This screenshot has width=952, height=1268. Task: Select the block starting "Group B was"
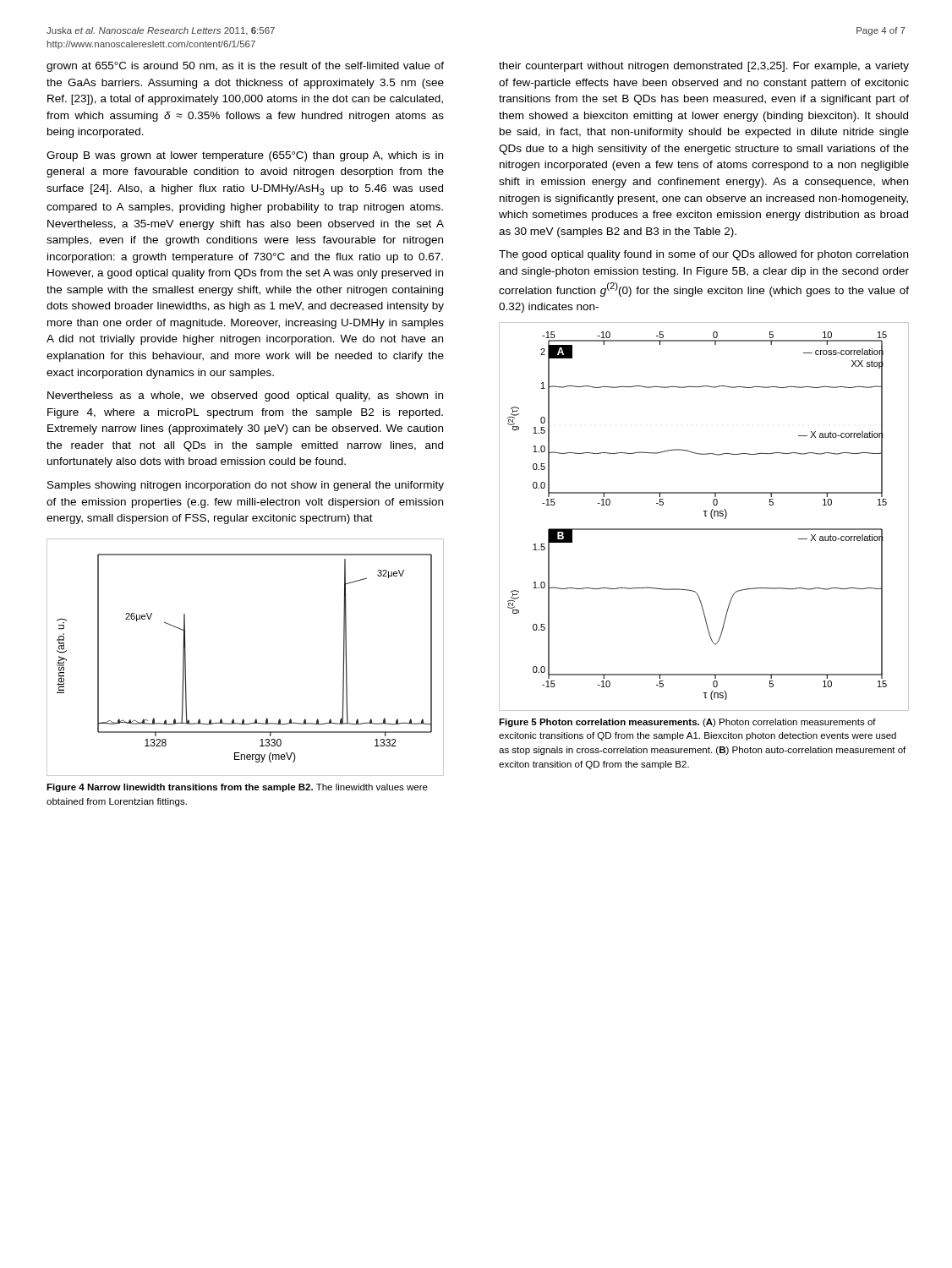click(245, 264)
